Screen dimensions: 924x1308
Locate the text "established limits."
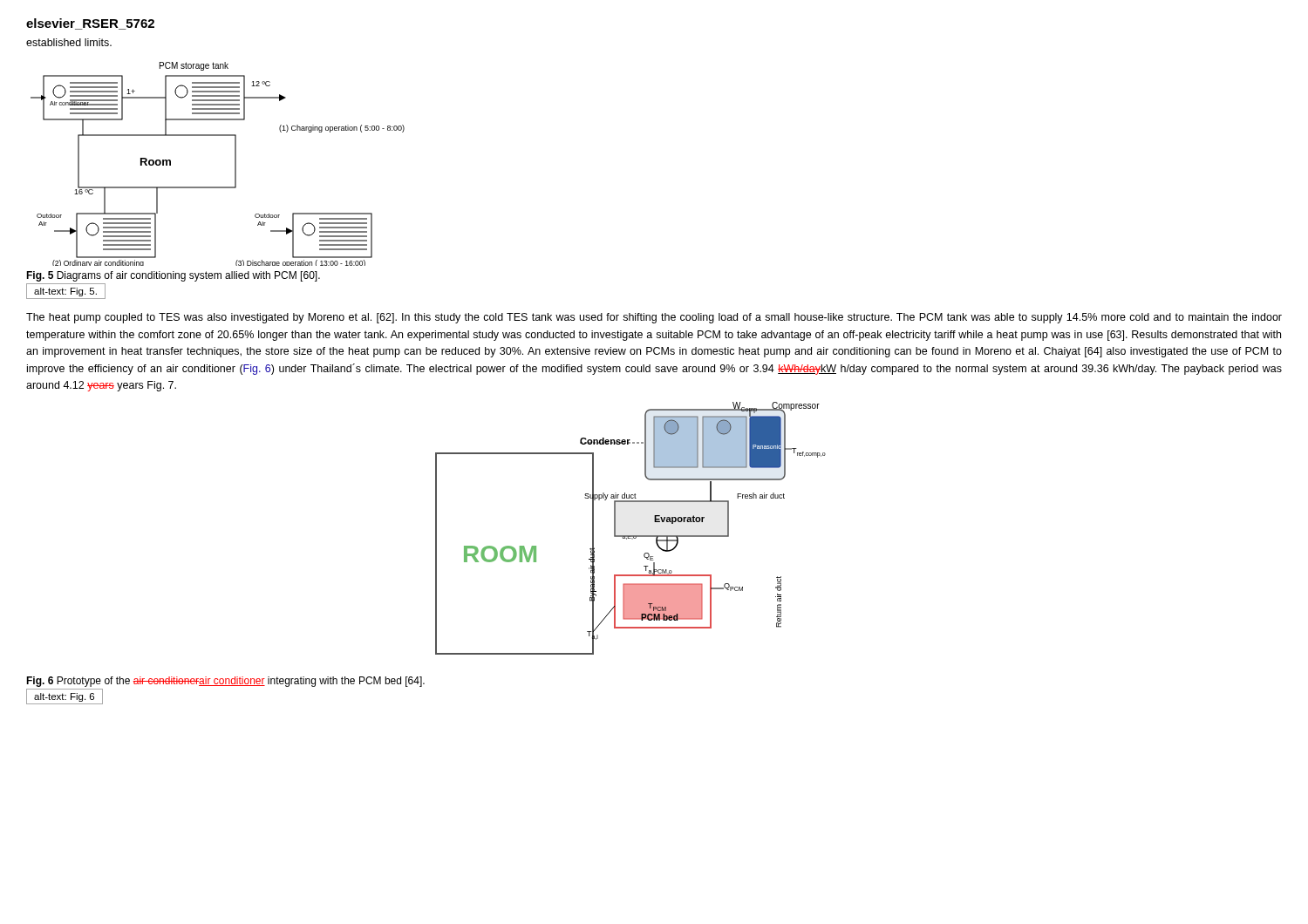coord(69,43)
